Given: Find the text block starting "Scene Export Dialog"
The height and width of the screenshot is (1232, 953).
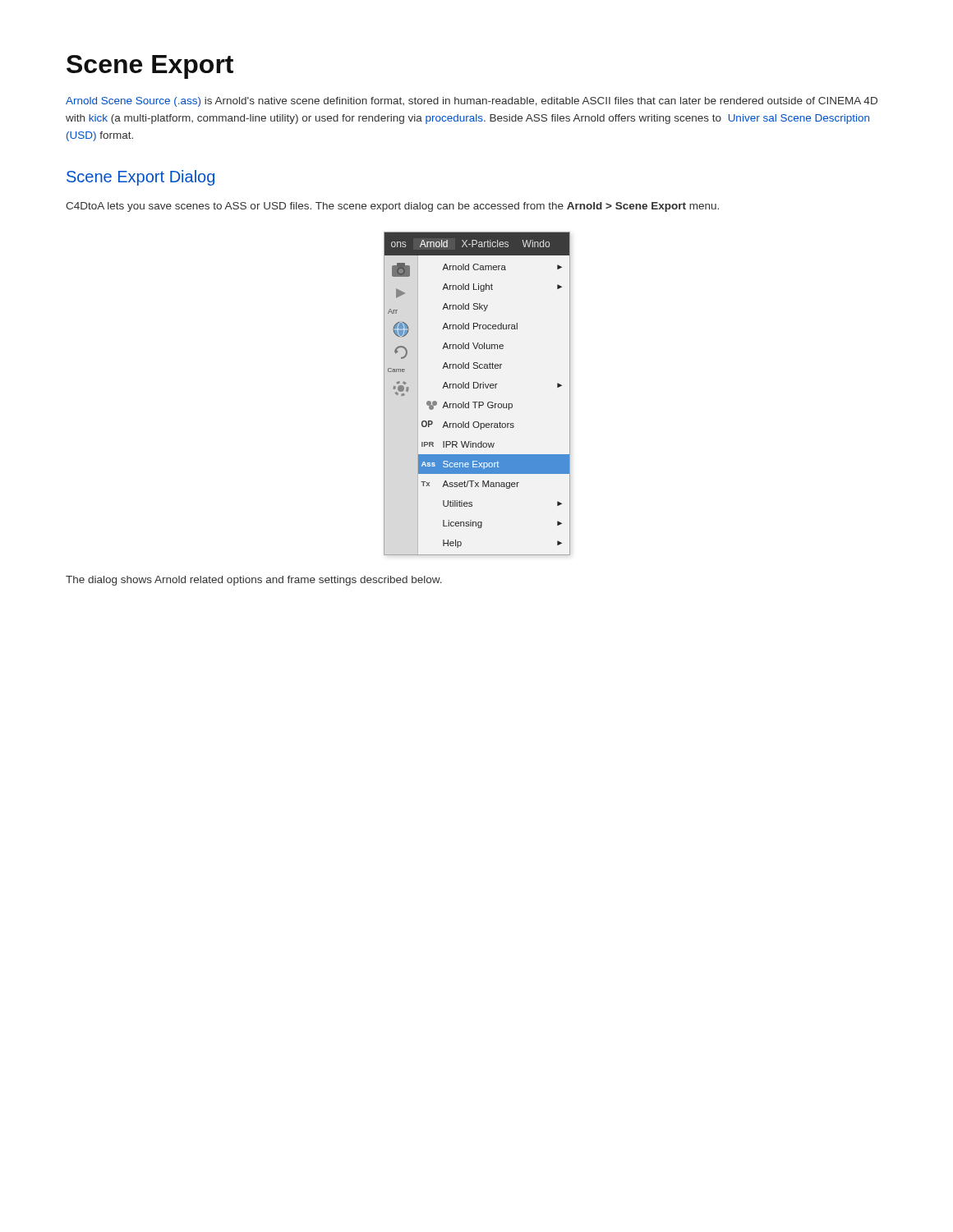Looking at the screenshot, I should click(x=140, y=178).
